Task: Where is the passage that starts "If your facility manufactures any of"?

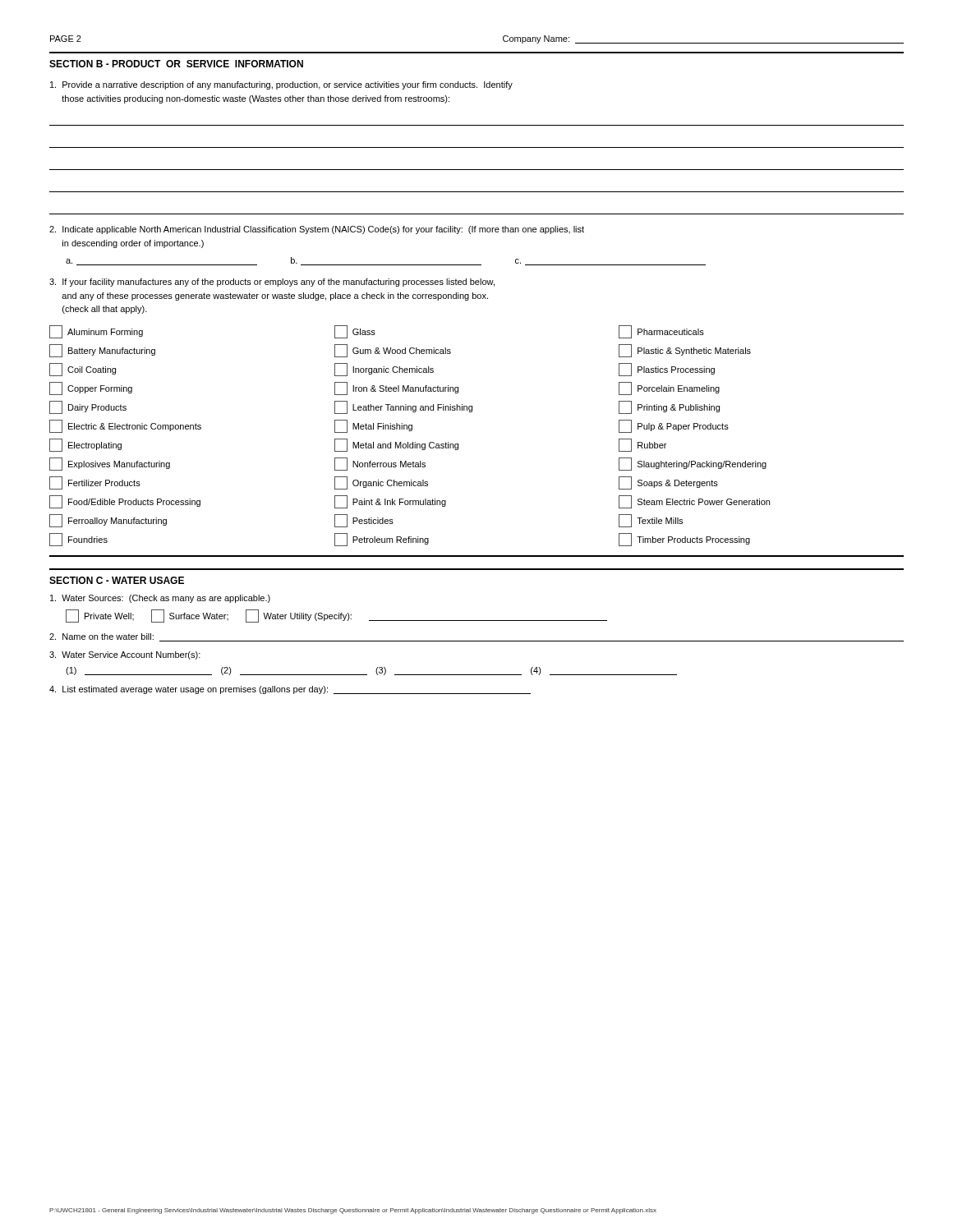Action: tap(272, 295)
